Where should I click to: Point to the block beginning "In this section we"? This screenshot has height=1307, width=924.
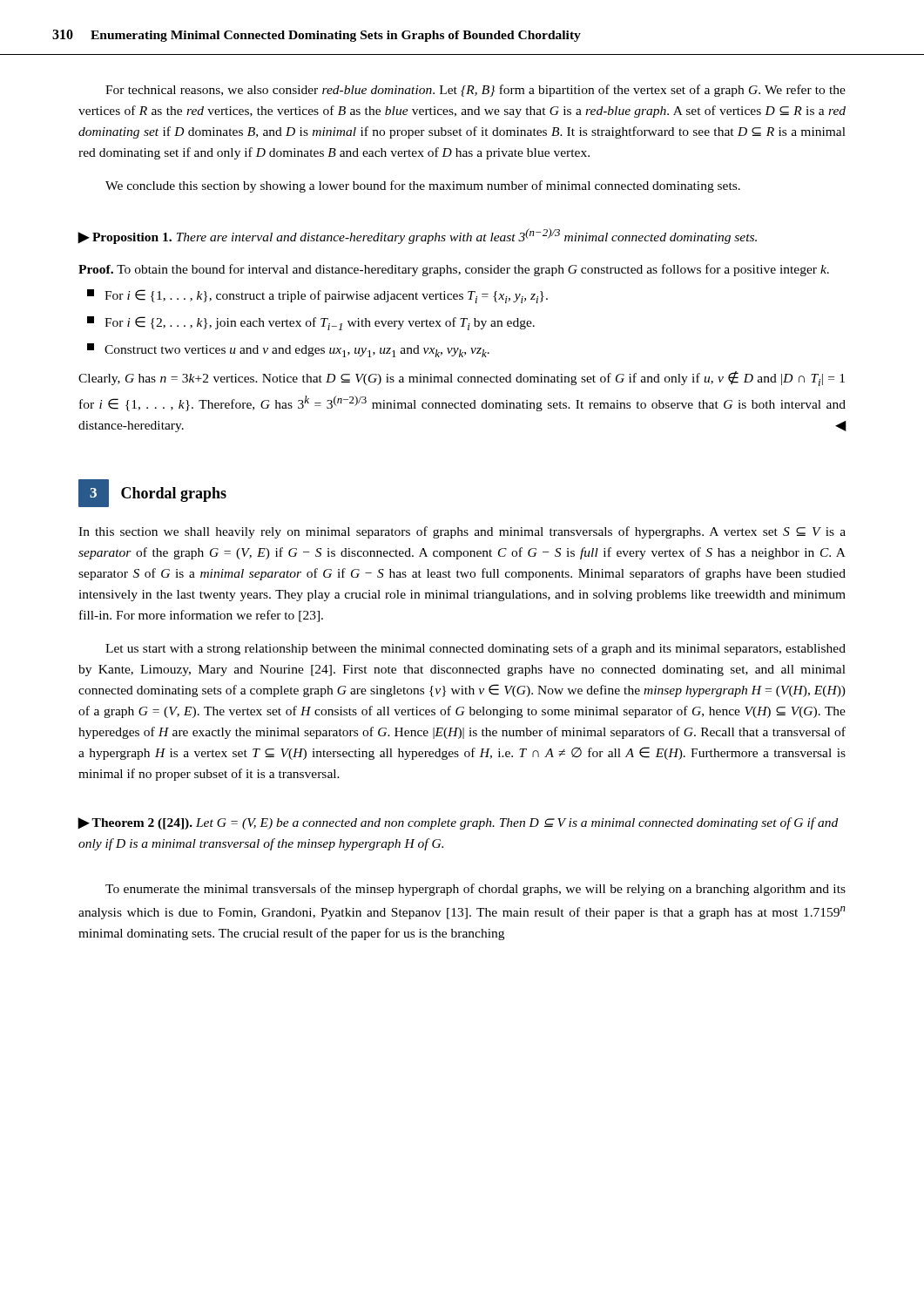(462, 573)
